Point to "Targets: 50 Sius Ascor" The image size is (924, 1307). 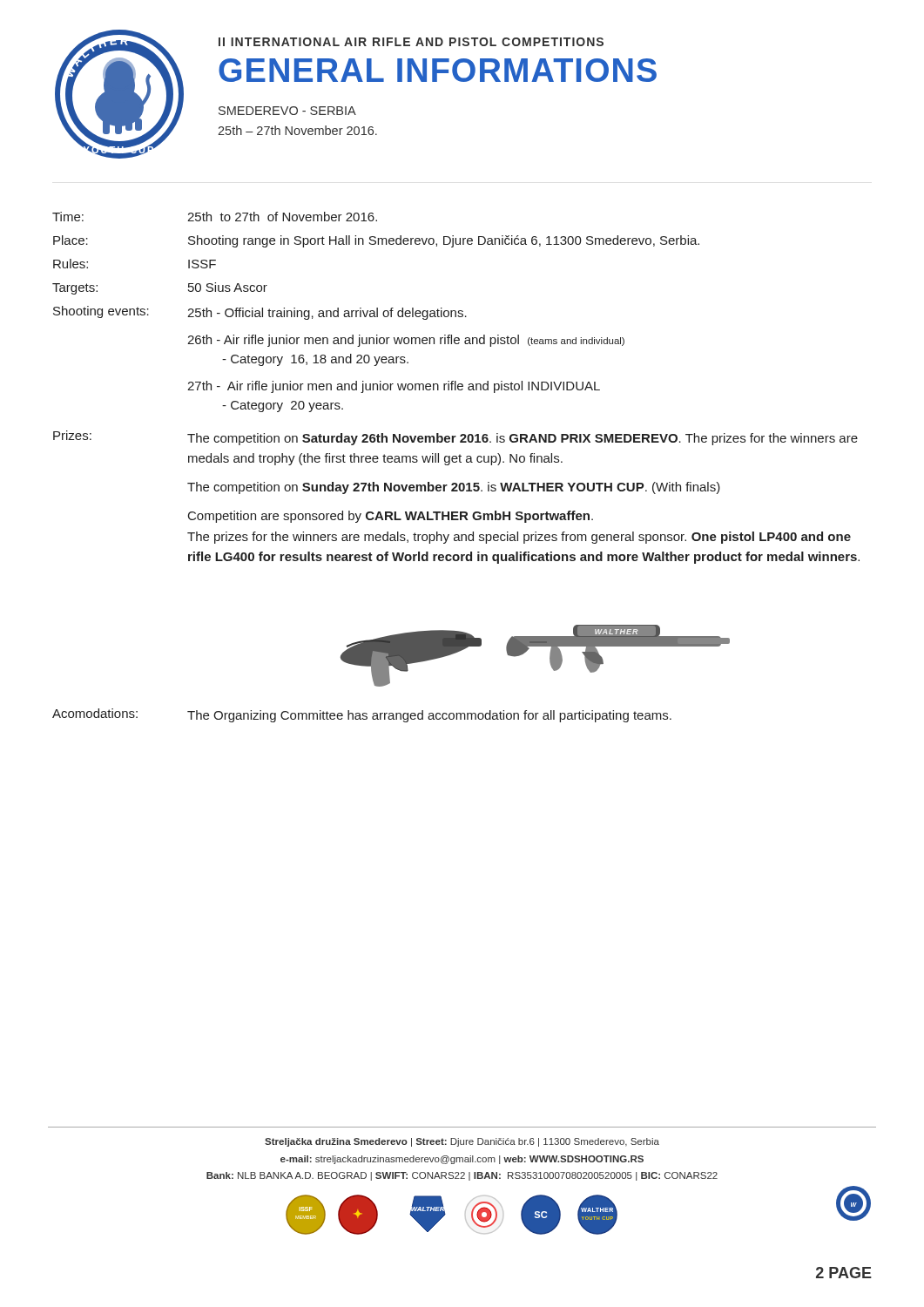64,288
